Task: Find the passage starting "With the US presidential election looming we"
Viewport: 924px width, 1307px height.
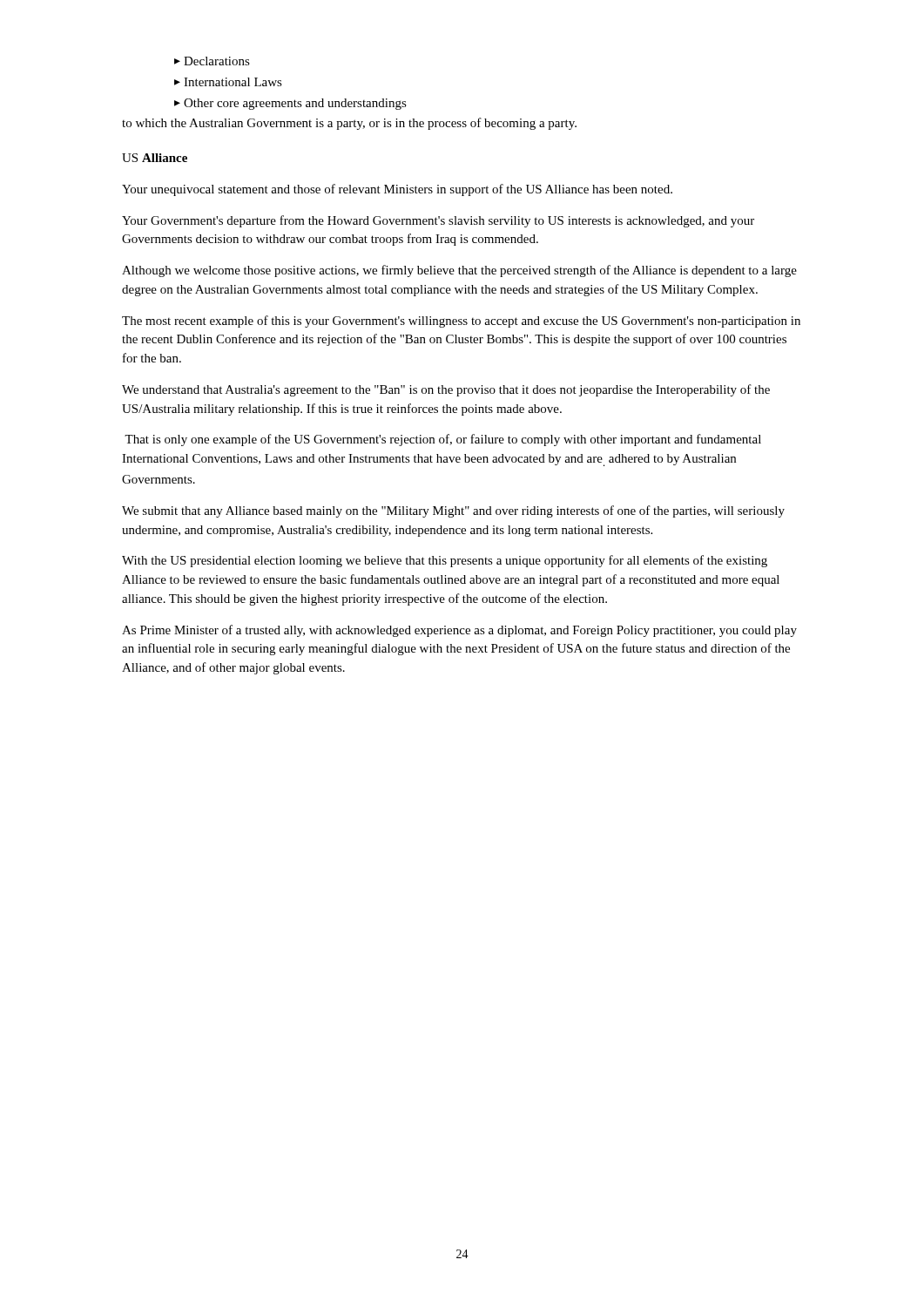Action: click(x=451, y=580)
